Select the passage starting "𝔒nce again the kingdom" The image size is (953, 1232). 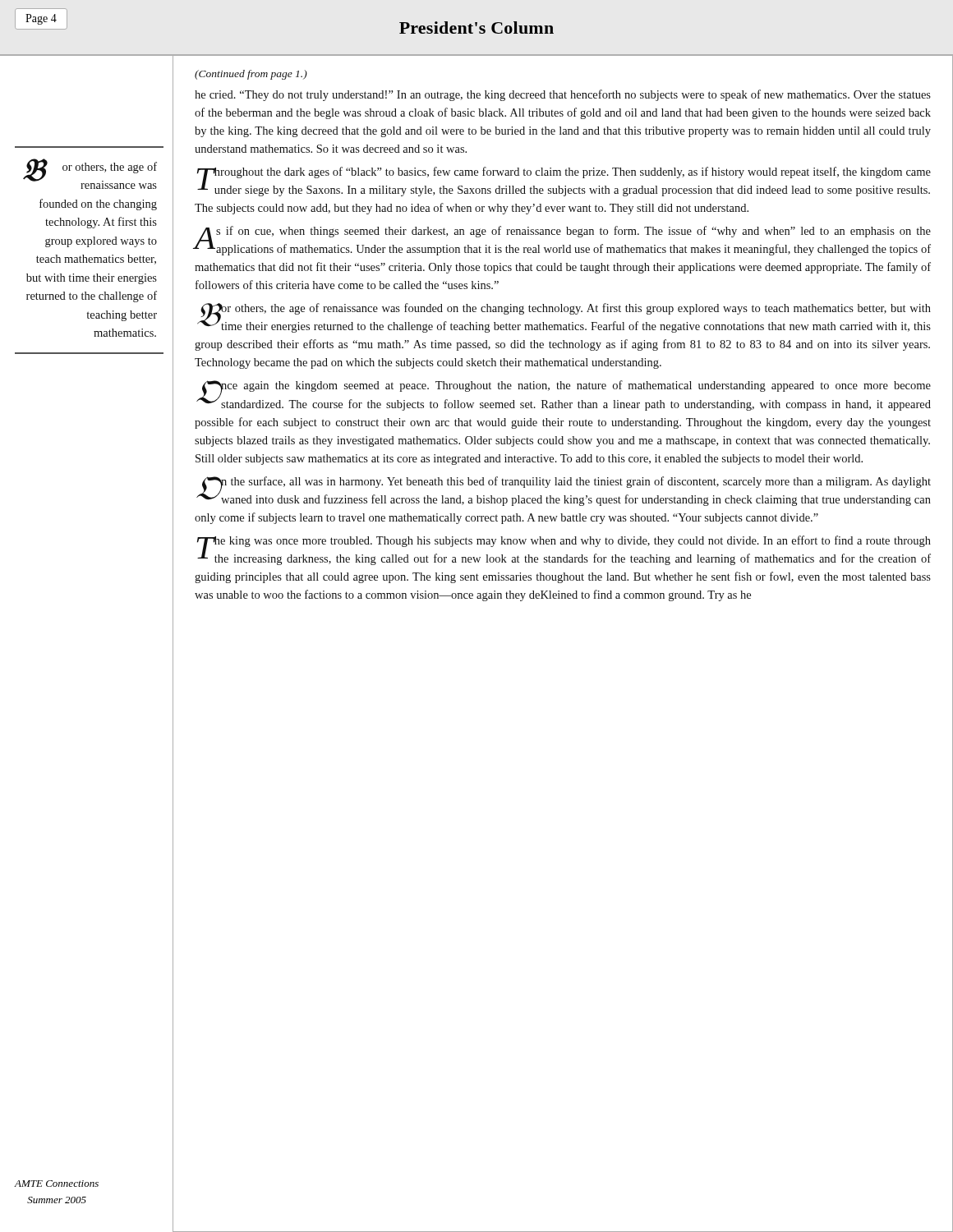pos(563,421)
